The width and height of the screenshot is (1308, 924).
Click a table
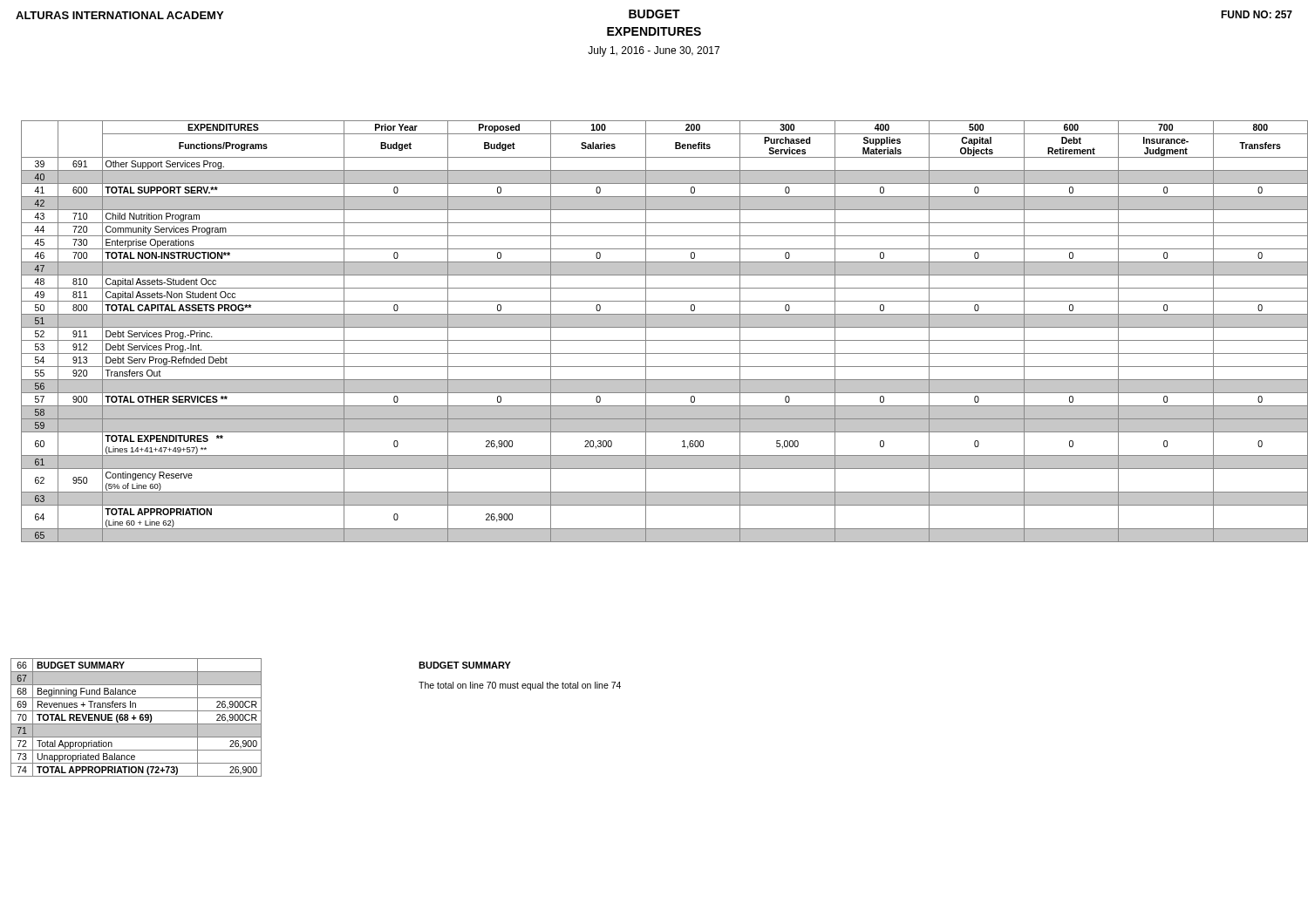coord(136,717)
